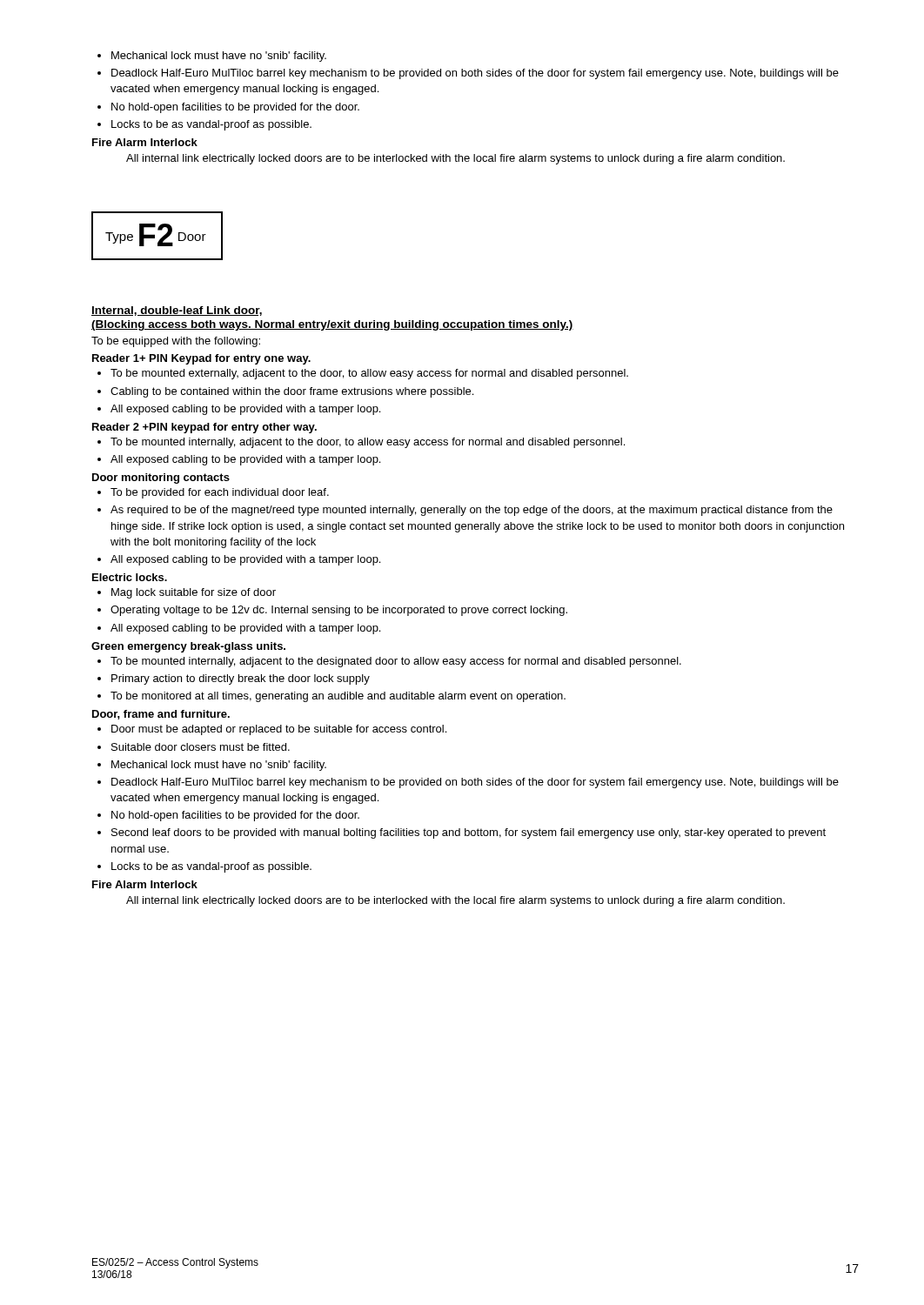Find the section header containing "Reader 1+ PIN"
The width and height of the screenshot is (924, 1305).
pos(201,359)
